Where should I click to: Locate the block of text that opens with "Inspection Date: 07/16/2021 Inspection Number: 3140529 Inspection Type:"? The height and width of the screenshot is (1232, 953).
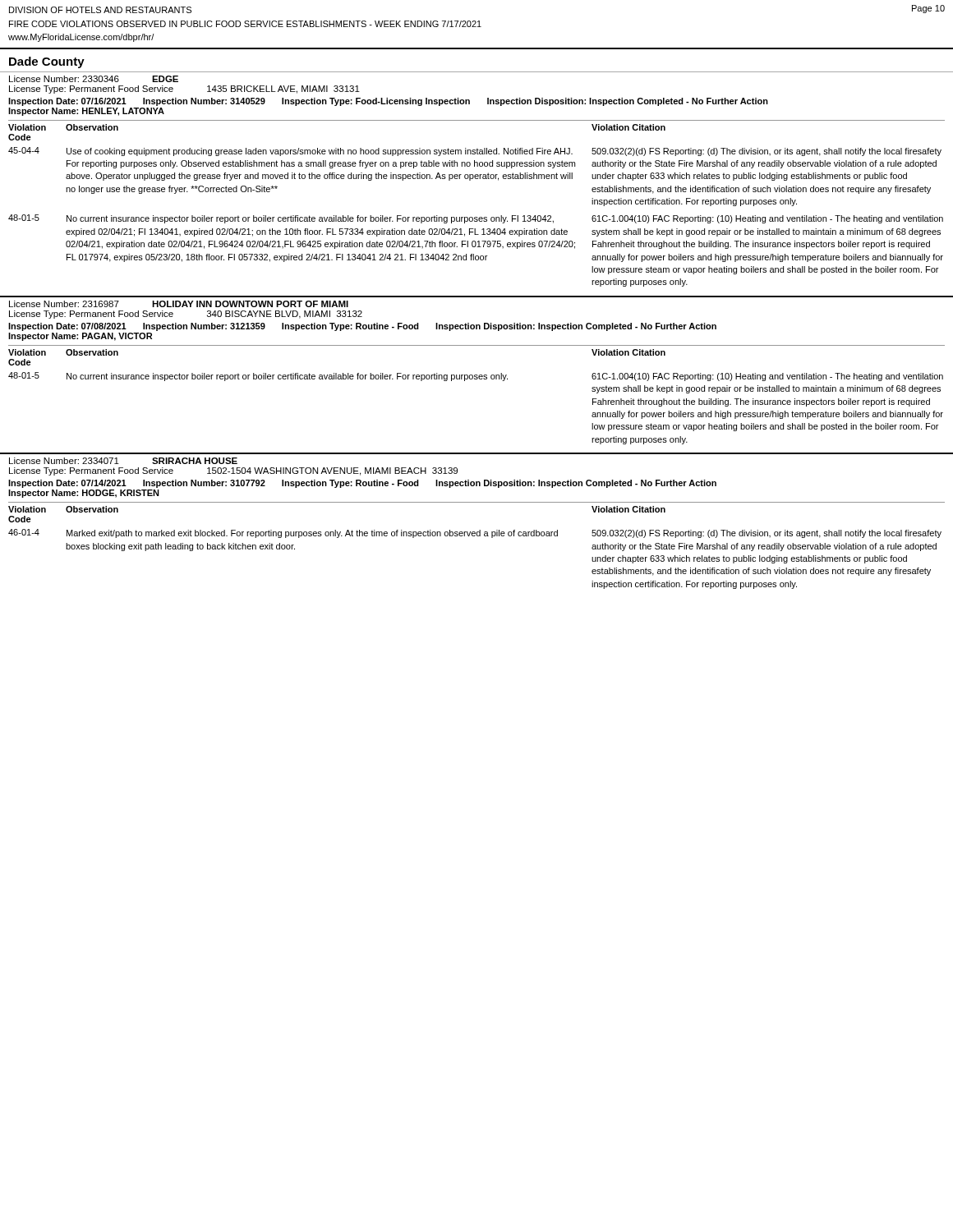click(x=476, y=106)
